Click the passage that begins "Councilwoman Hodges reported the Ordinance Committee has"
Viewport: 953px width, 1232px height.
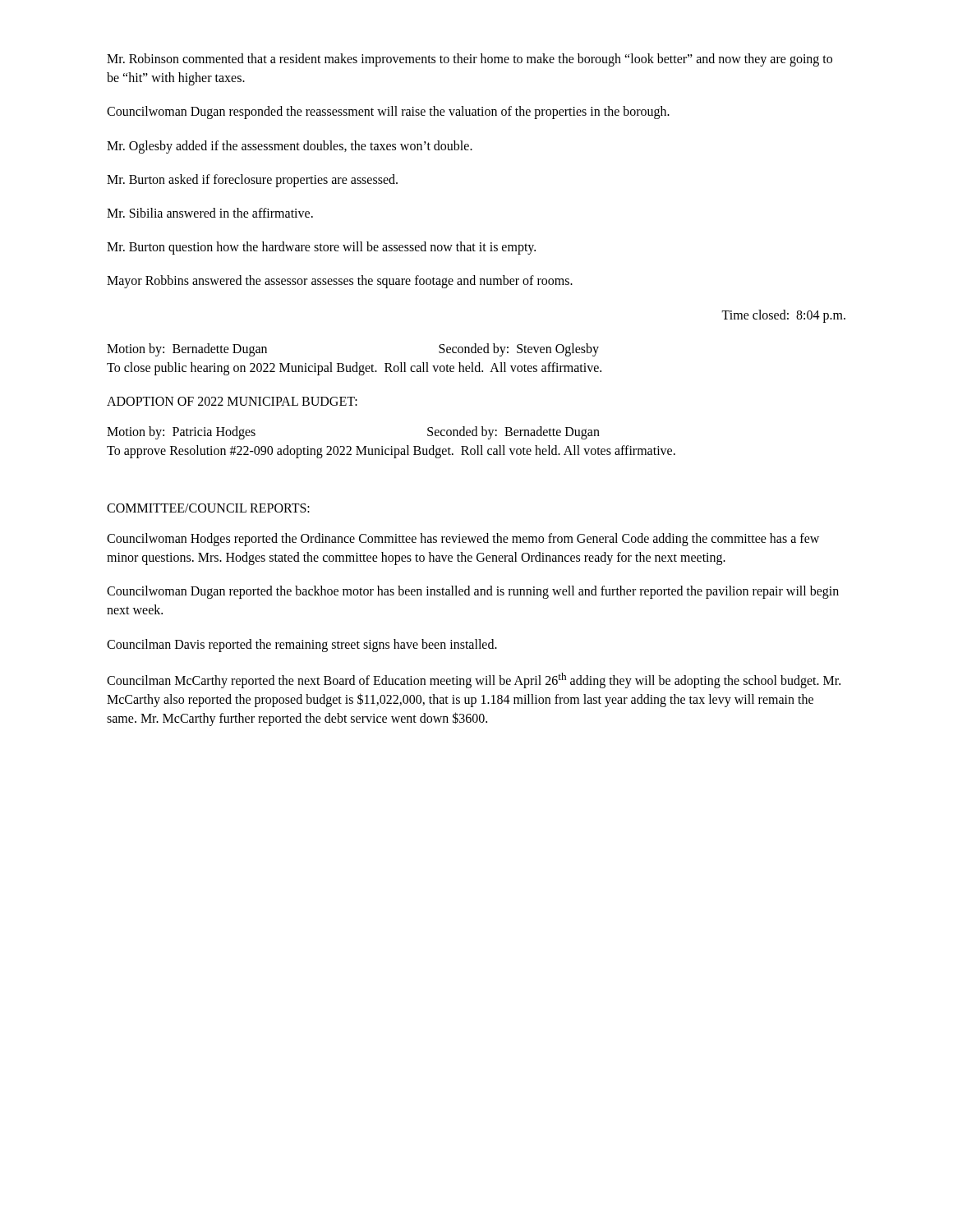point(463,548)
